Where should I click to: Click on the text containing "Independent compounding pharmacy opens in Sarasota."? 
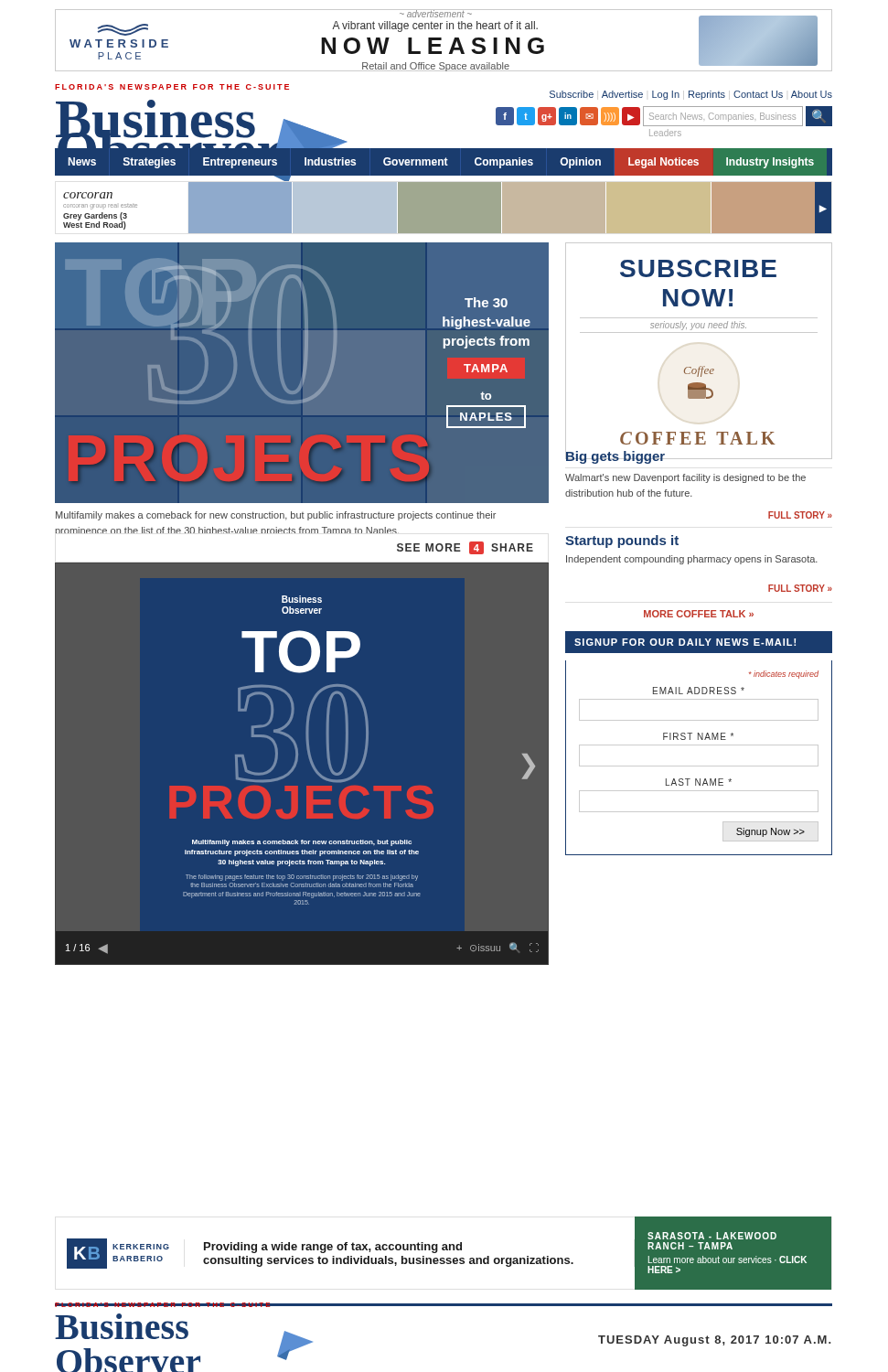tap(692, 559)
